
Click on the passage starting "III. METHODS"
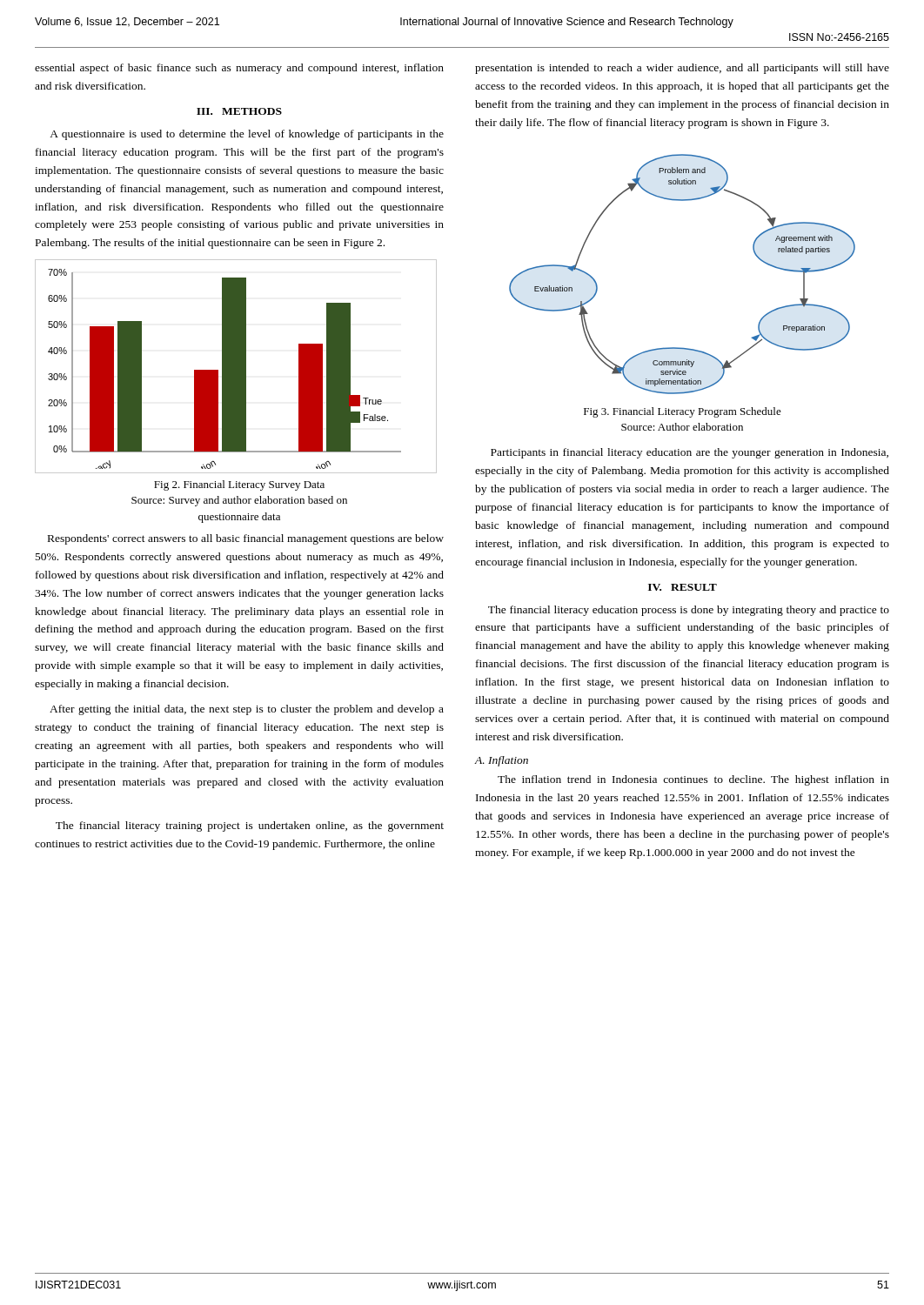[x=239, y=111]
